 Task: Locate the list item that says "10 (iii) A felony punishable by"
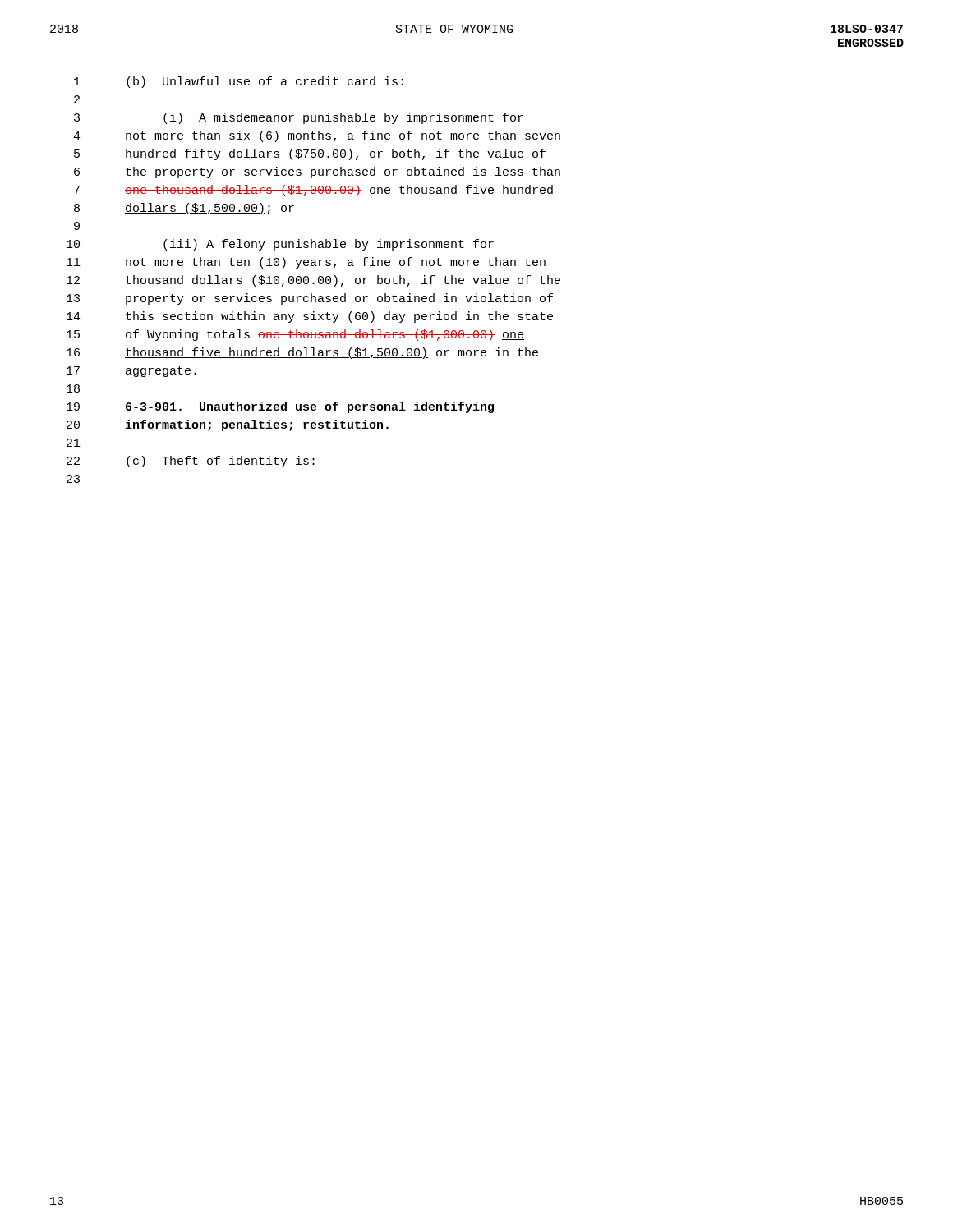click(x=476, y=246)
